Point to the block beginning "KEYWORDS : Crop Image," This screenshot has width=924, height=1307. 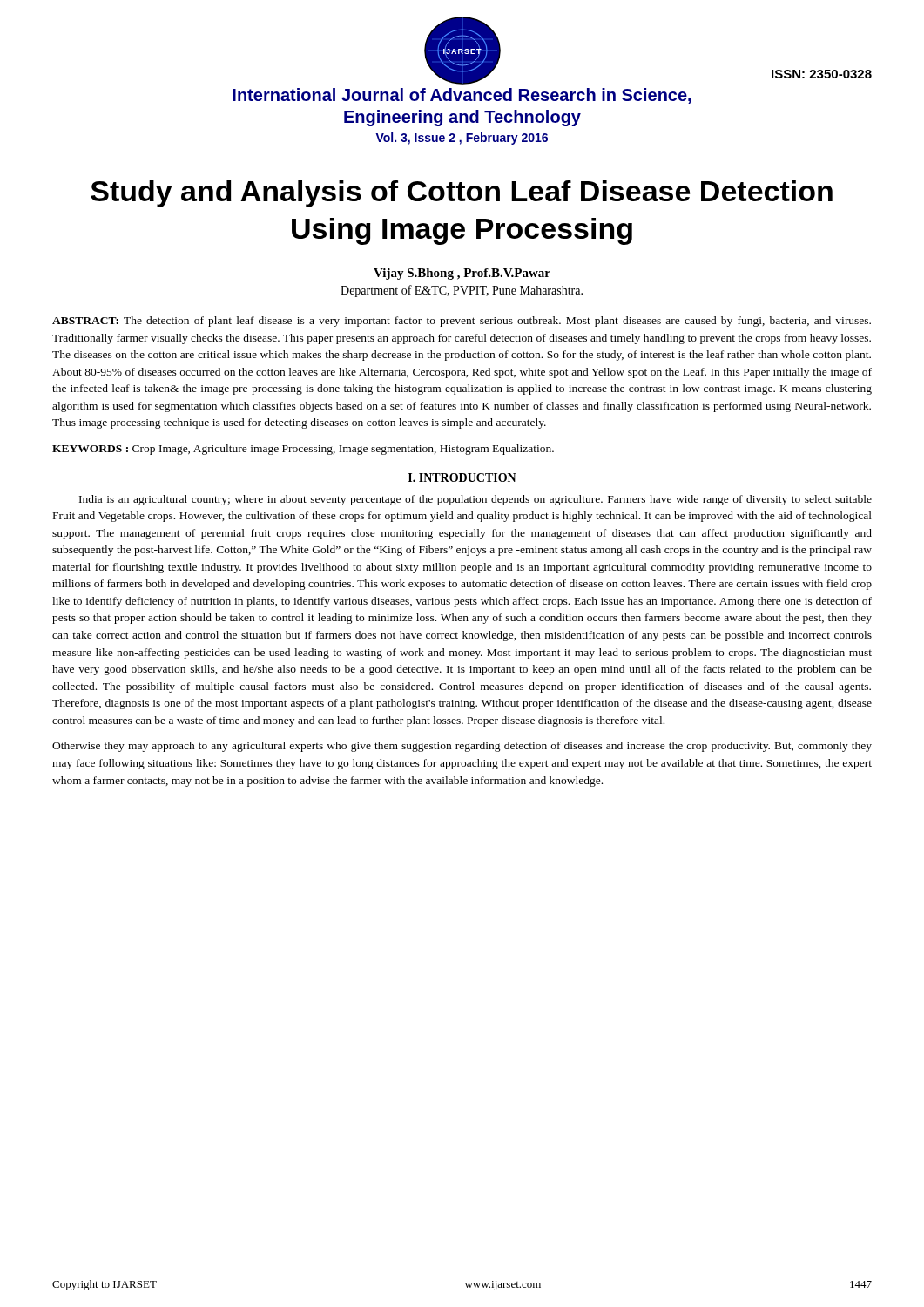pyautogui.click(x=462, y=448)
